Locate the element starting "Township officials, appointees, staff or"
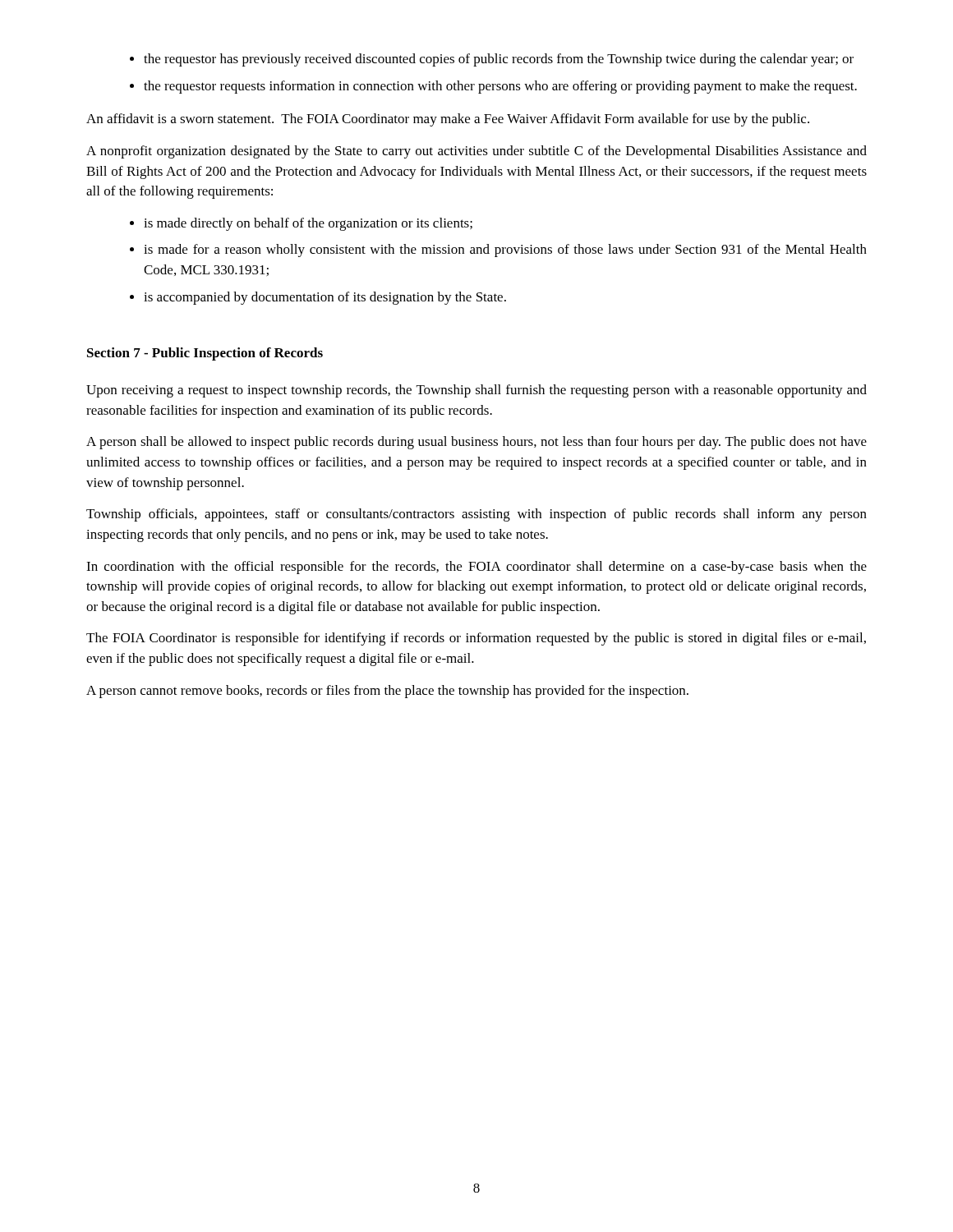This screenshot has height=1232, width=953. coord(476,525)
